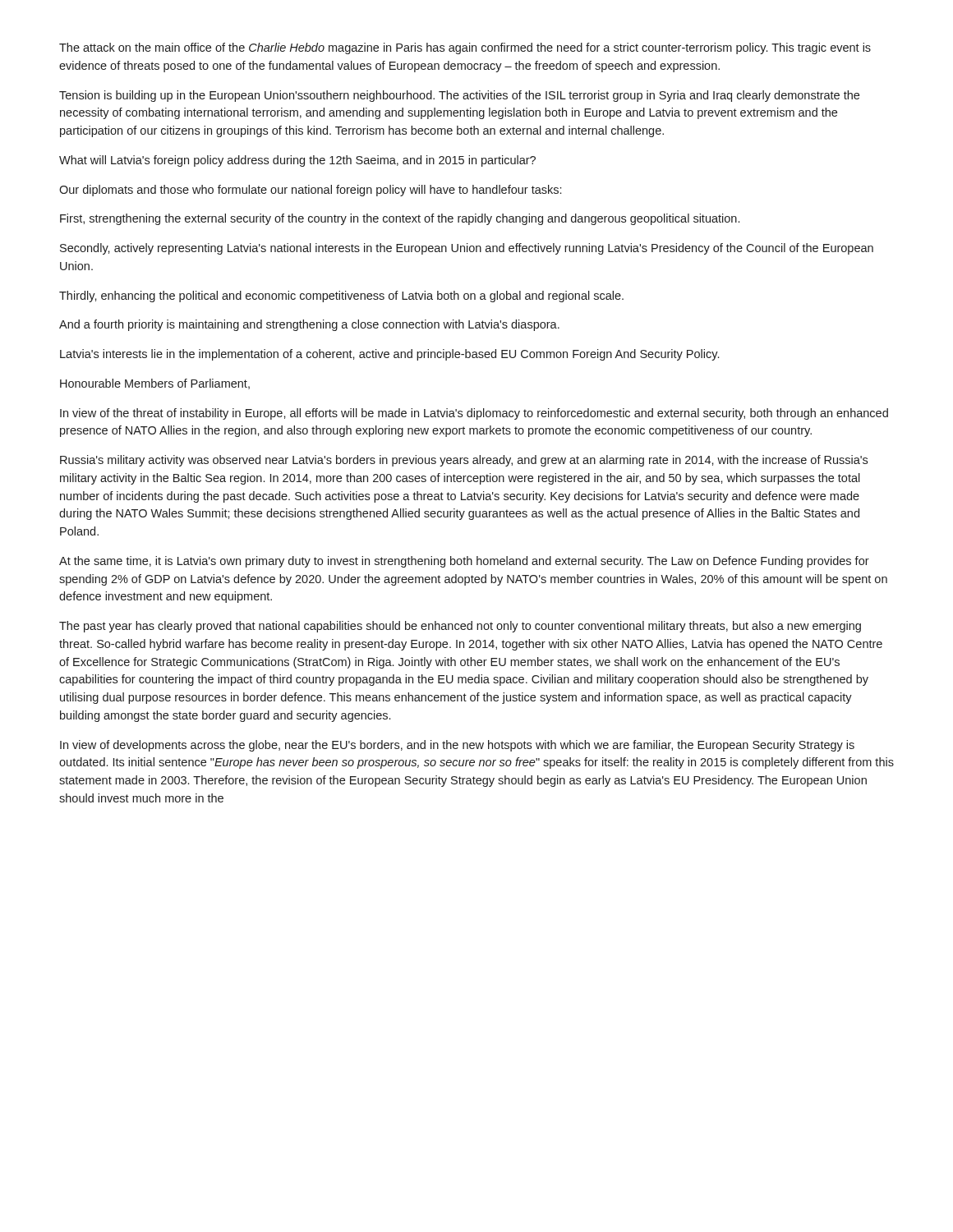Click on the block starting "Tension is building up in the European"
This screenshot has width=953, height=1232.
click(460, 113)
